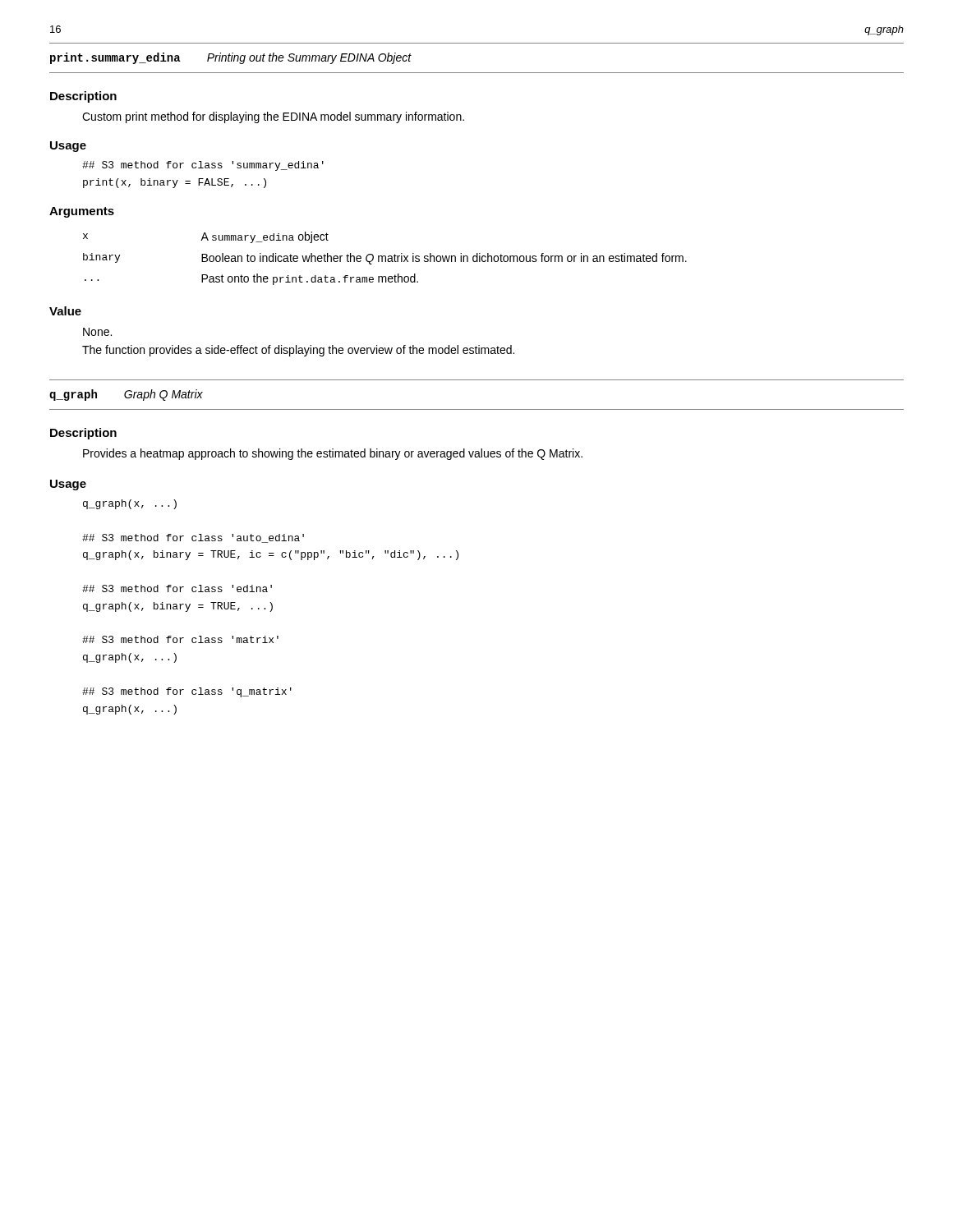The height and width of the screenshot is (1232, 953).
Task: Where does it say "q_graph Graph Q Matrix"?
Action: coord(126,395)
